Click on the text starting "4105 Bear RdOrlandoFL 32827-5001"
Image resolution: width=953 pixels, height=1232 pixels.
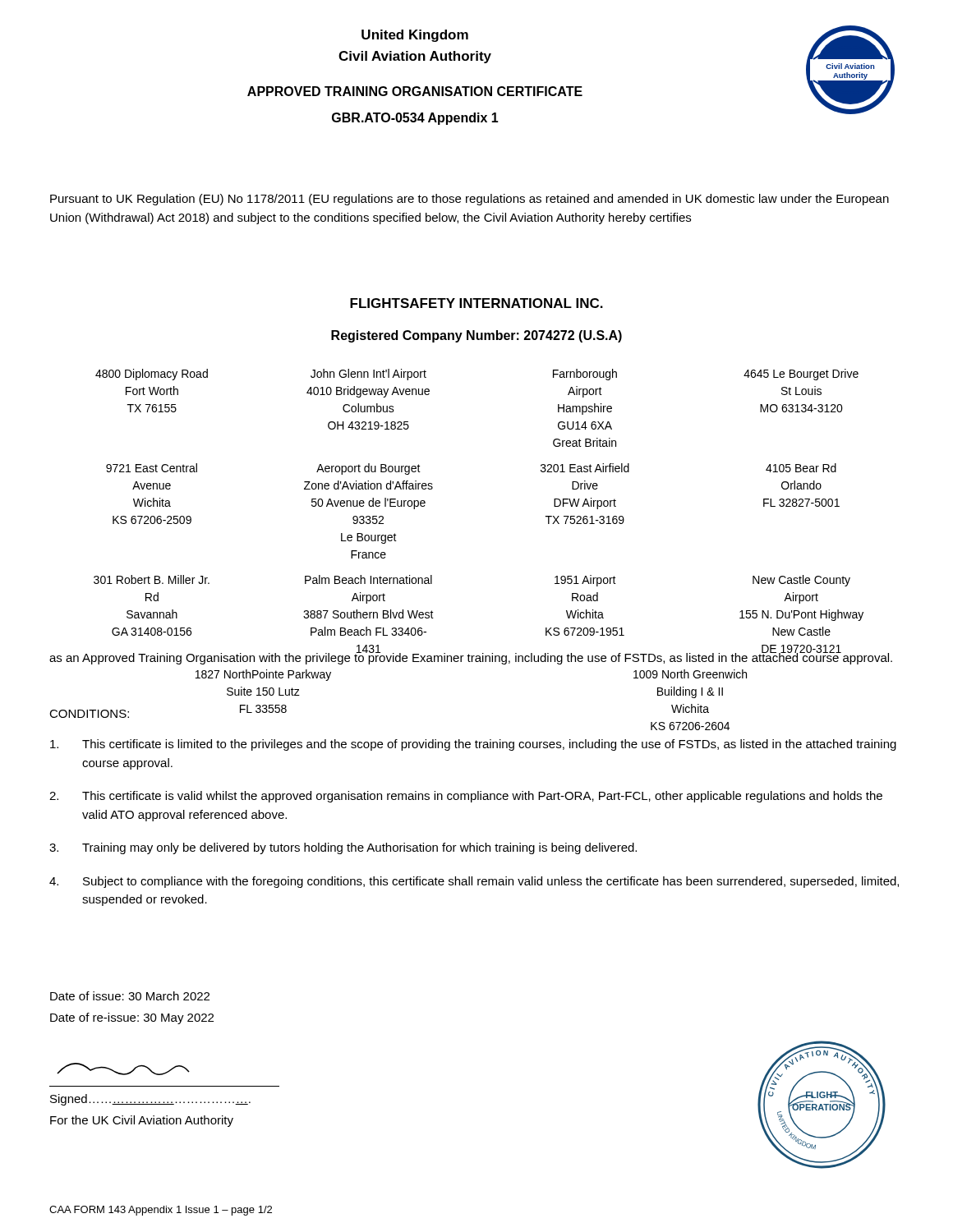pos(801,485)
